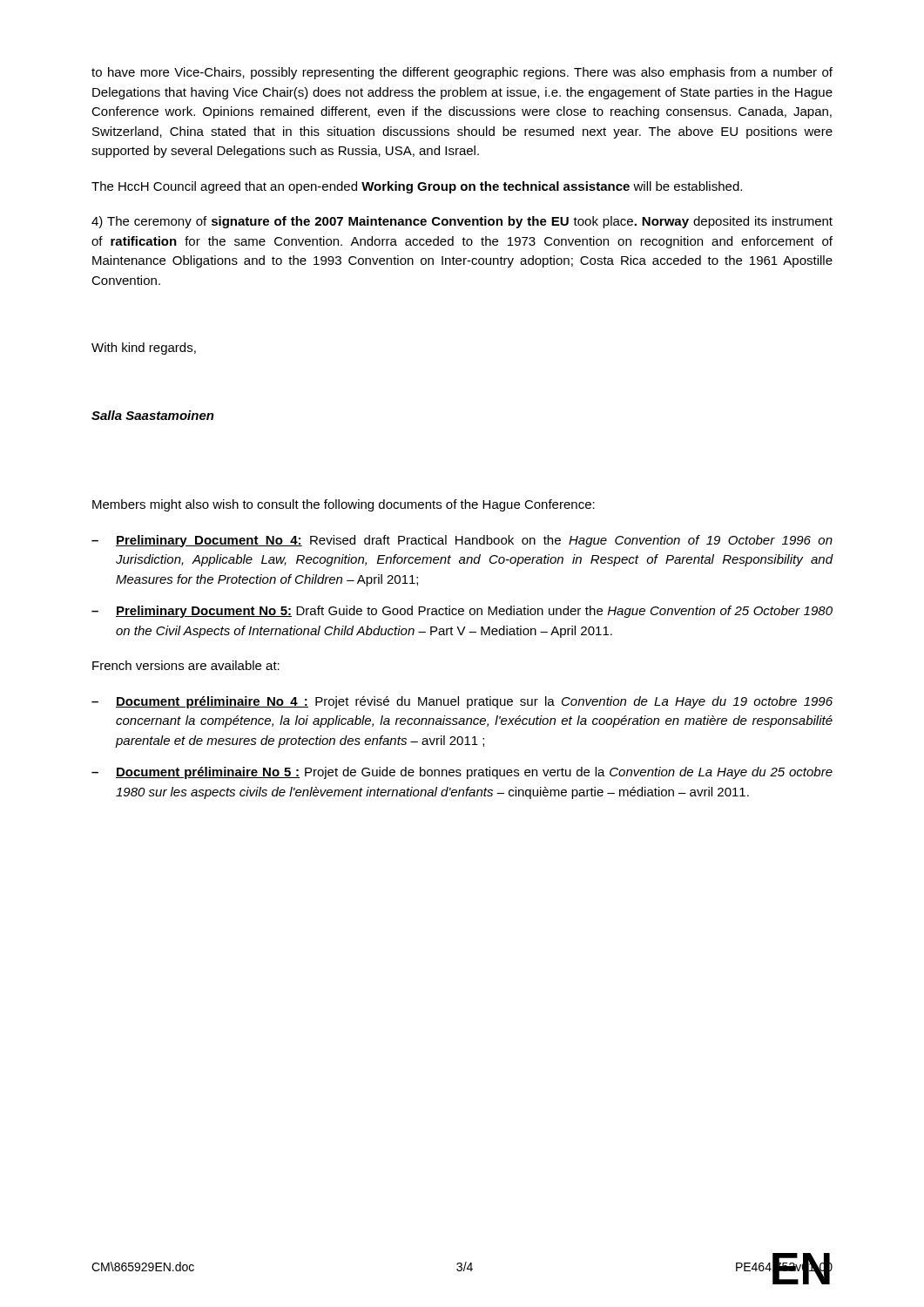Click on the block starting "Salla Saastamoinen"
The height and width of the screenshot is (1307, 924).
point(153,415)
